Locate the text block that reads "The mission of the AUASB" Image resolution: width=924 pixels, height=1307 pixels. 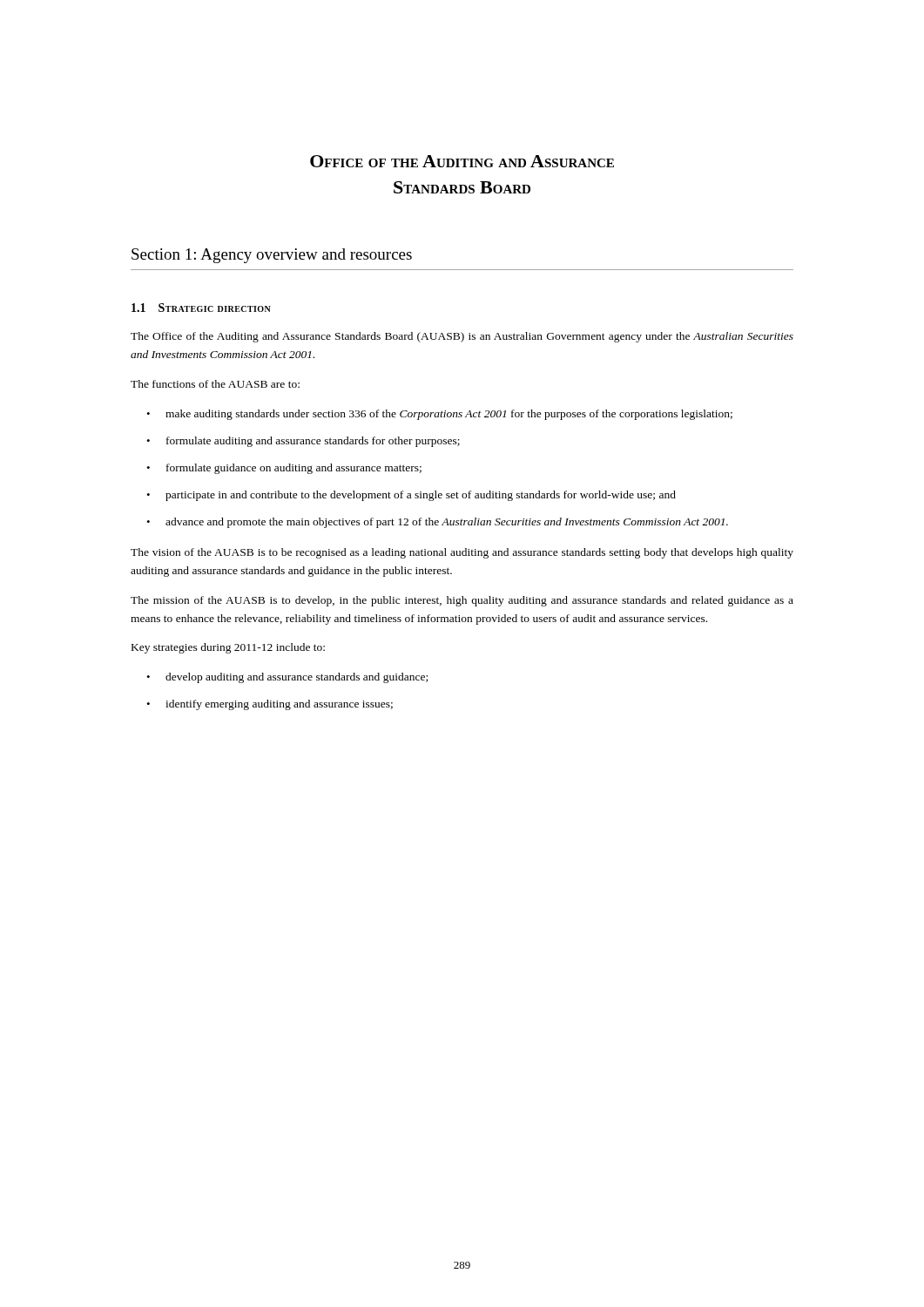(462, 609)
